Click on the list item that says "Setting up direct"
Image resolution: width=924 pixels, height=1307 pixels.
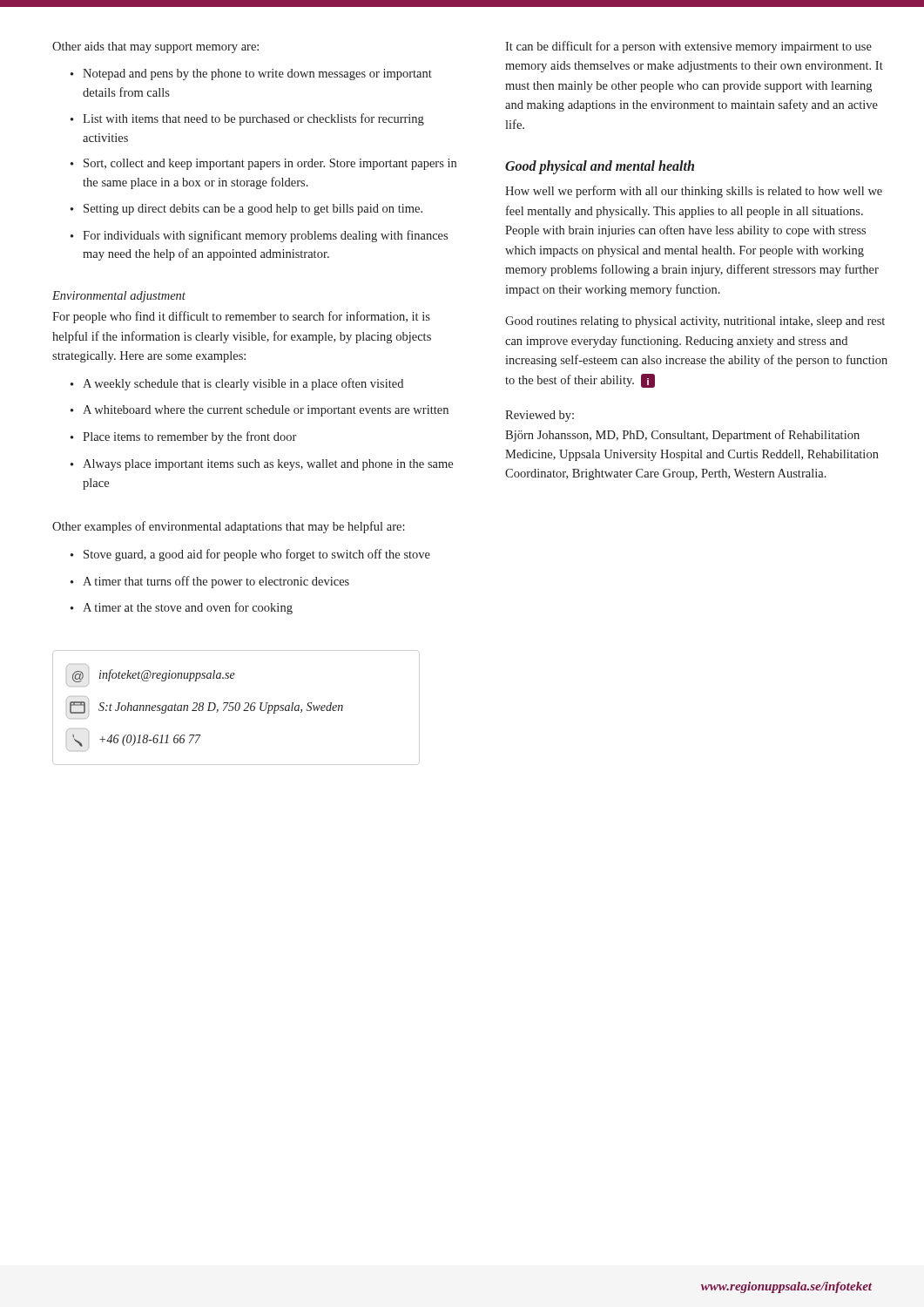(253, 208)
